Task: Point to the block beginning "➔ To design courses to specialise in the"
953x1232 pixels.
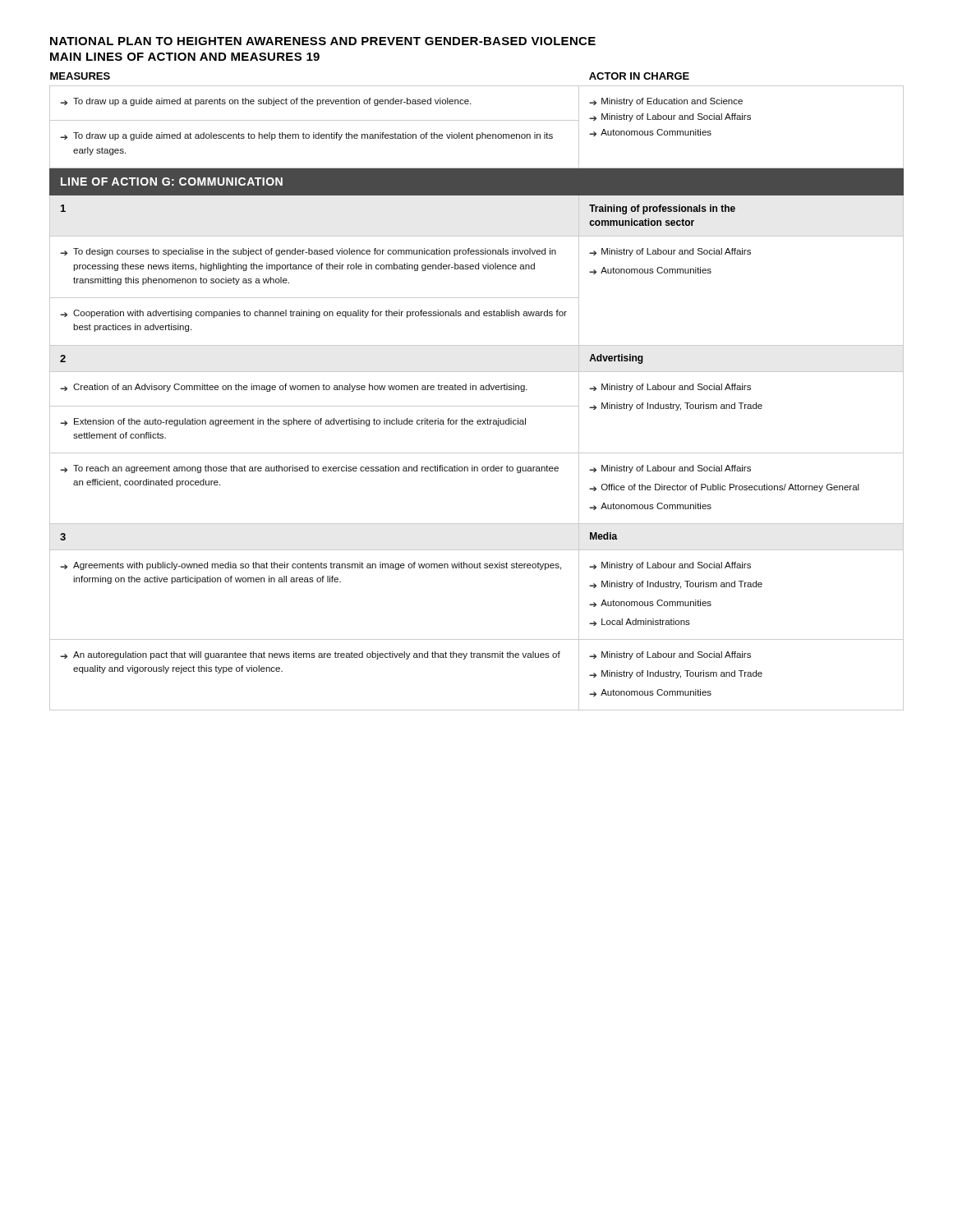Action: tap(314, 266)
